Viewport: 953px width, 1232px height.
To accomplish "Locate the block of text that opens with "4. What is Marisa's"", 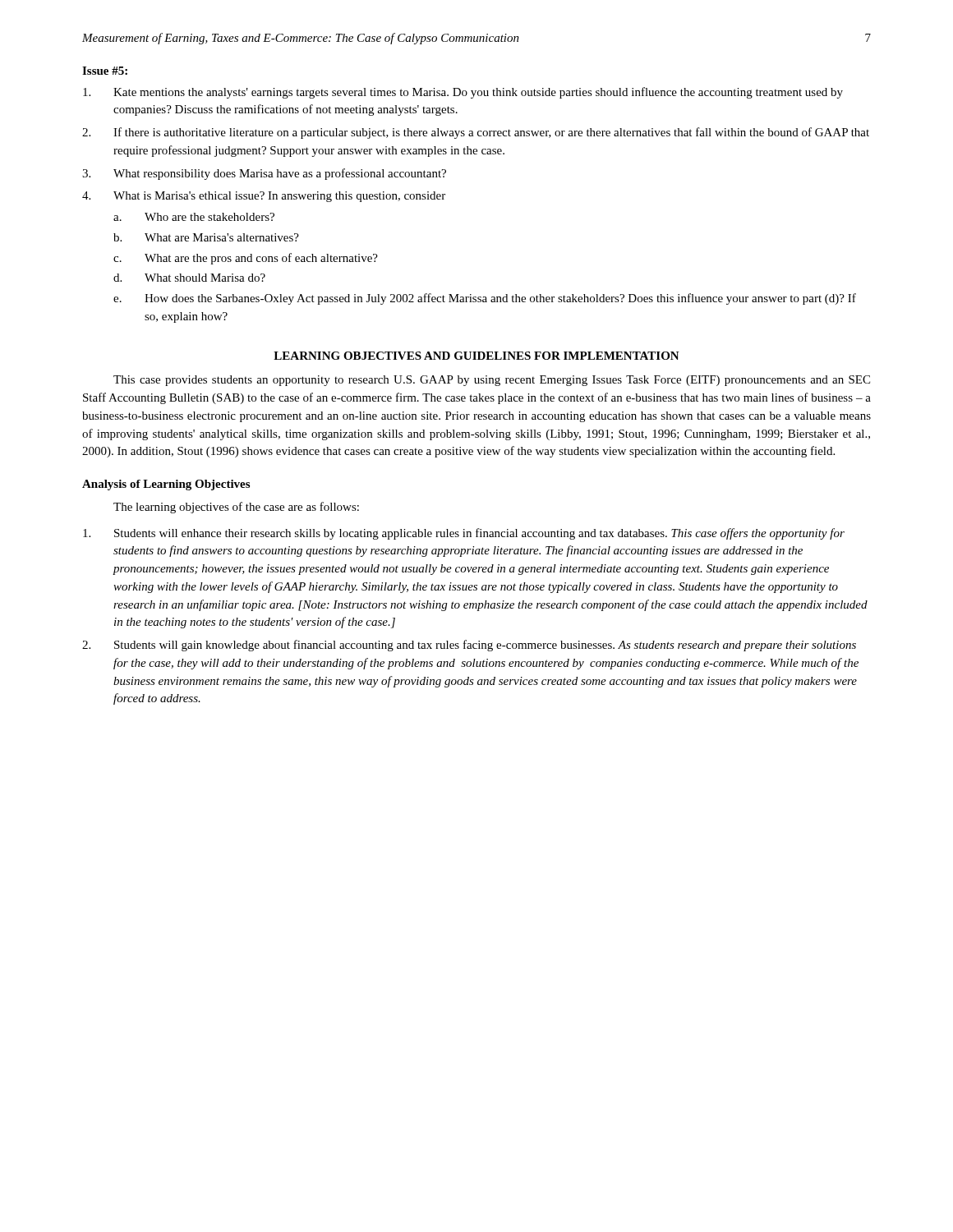I will coord(264,197).
